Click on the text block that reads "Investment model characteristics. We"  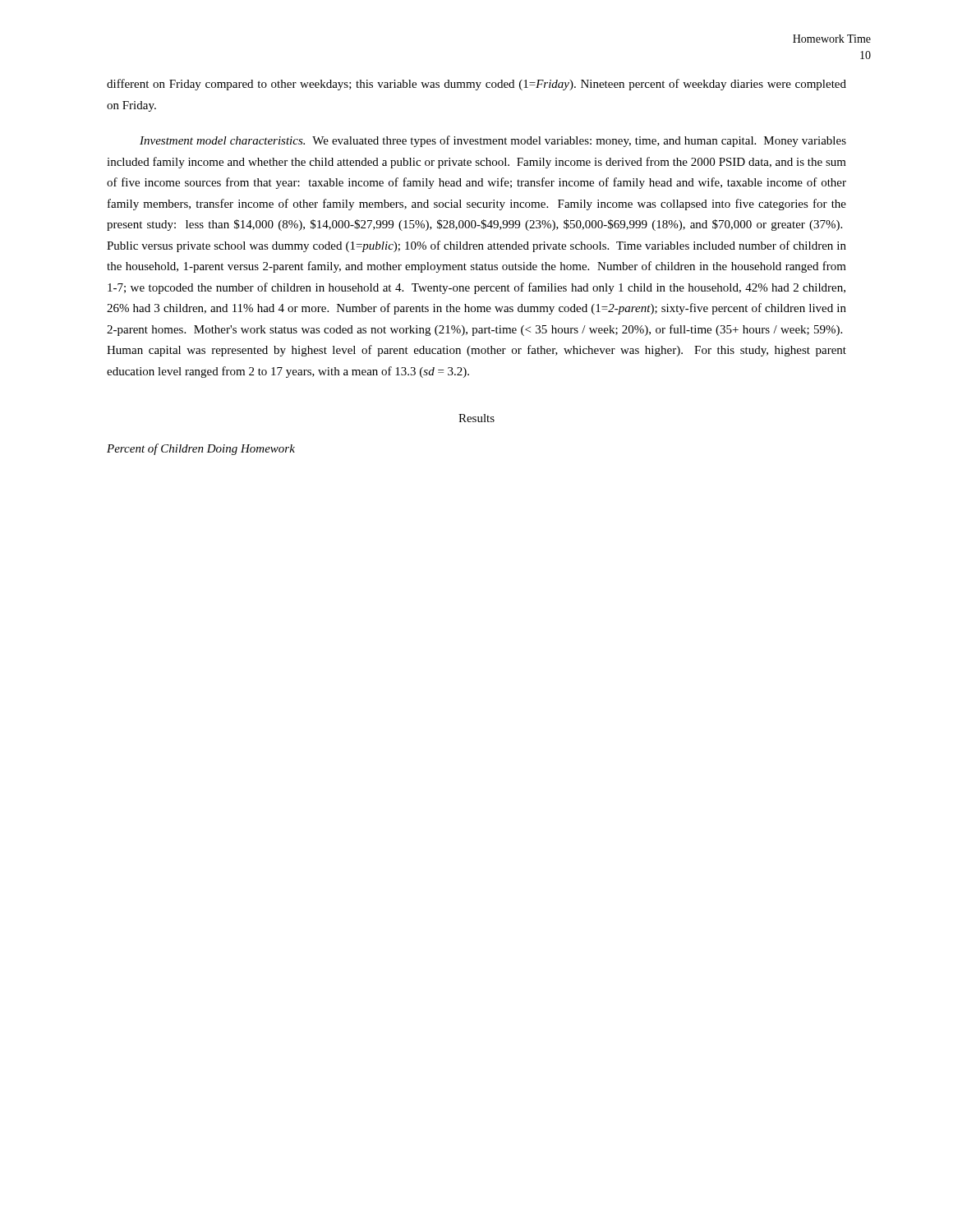(476, 256)
